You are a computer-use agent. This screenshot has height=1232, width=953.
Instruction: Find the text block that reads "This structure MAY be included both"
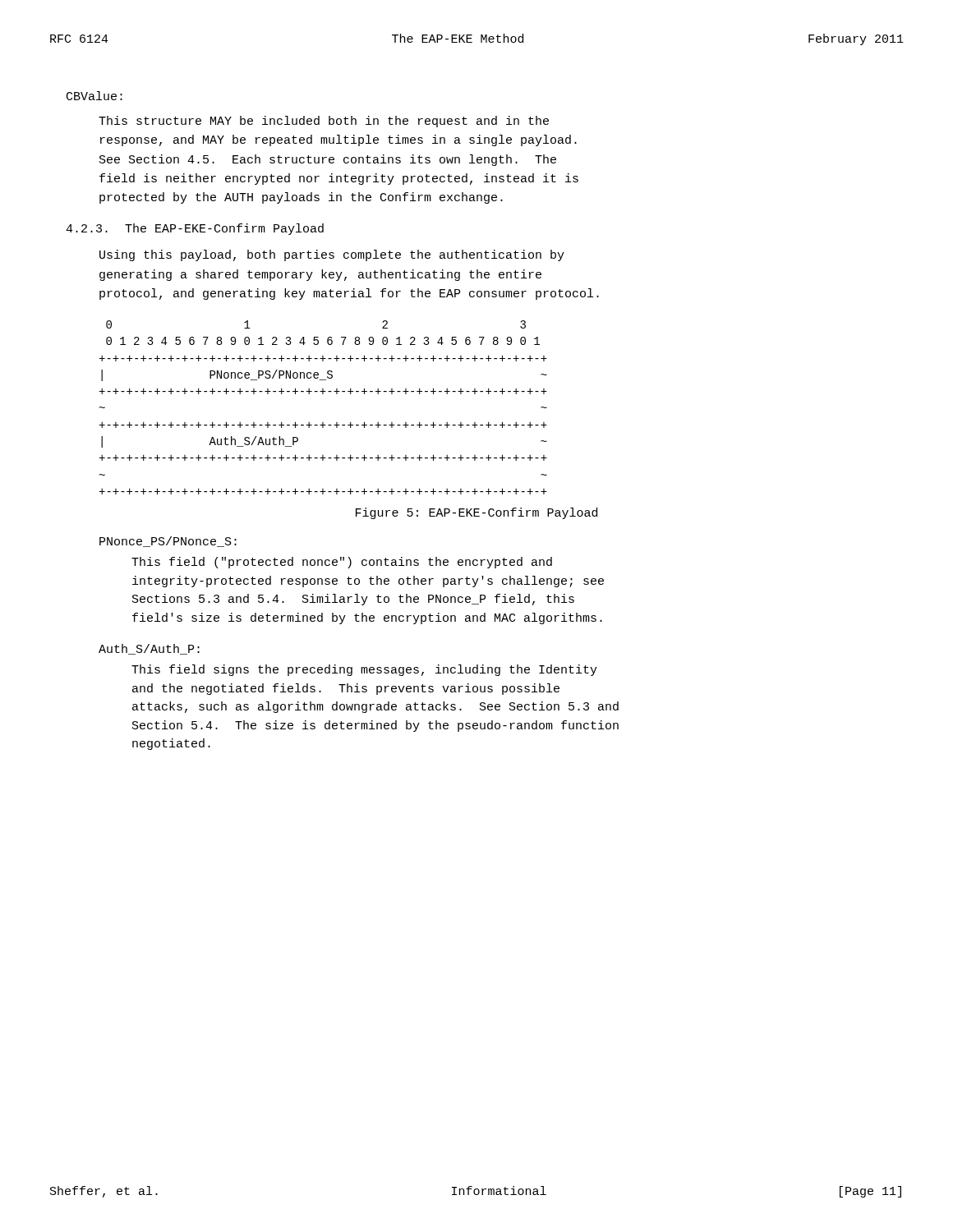pos(339,160)
